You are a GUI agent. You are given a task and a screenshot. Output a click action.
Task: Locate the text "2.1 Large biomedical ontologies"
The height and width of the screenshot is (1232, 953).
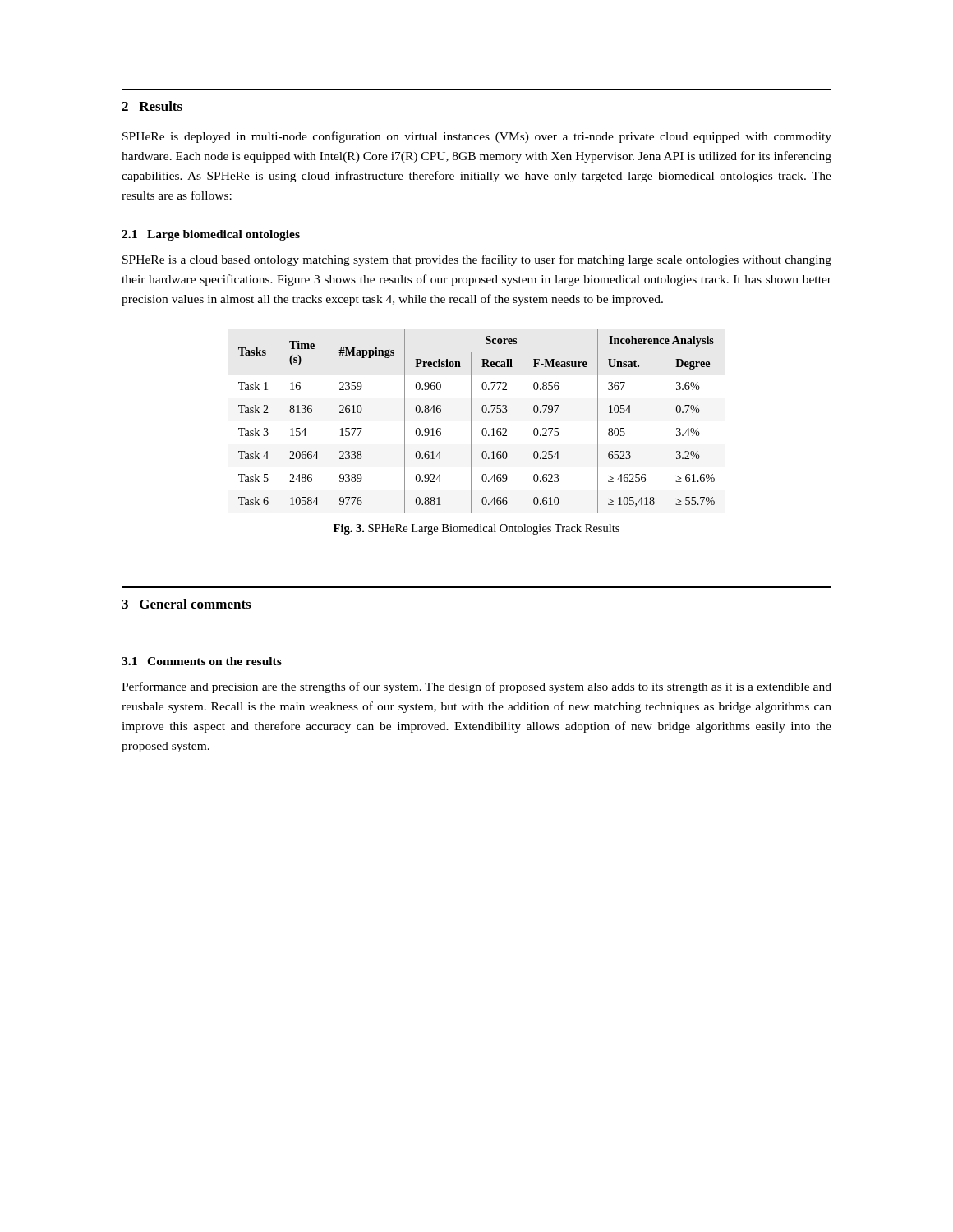tap(211, 234)
